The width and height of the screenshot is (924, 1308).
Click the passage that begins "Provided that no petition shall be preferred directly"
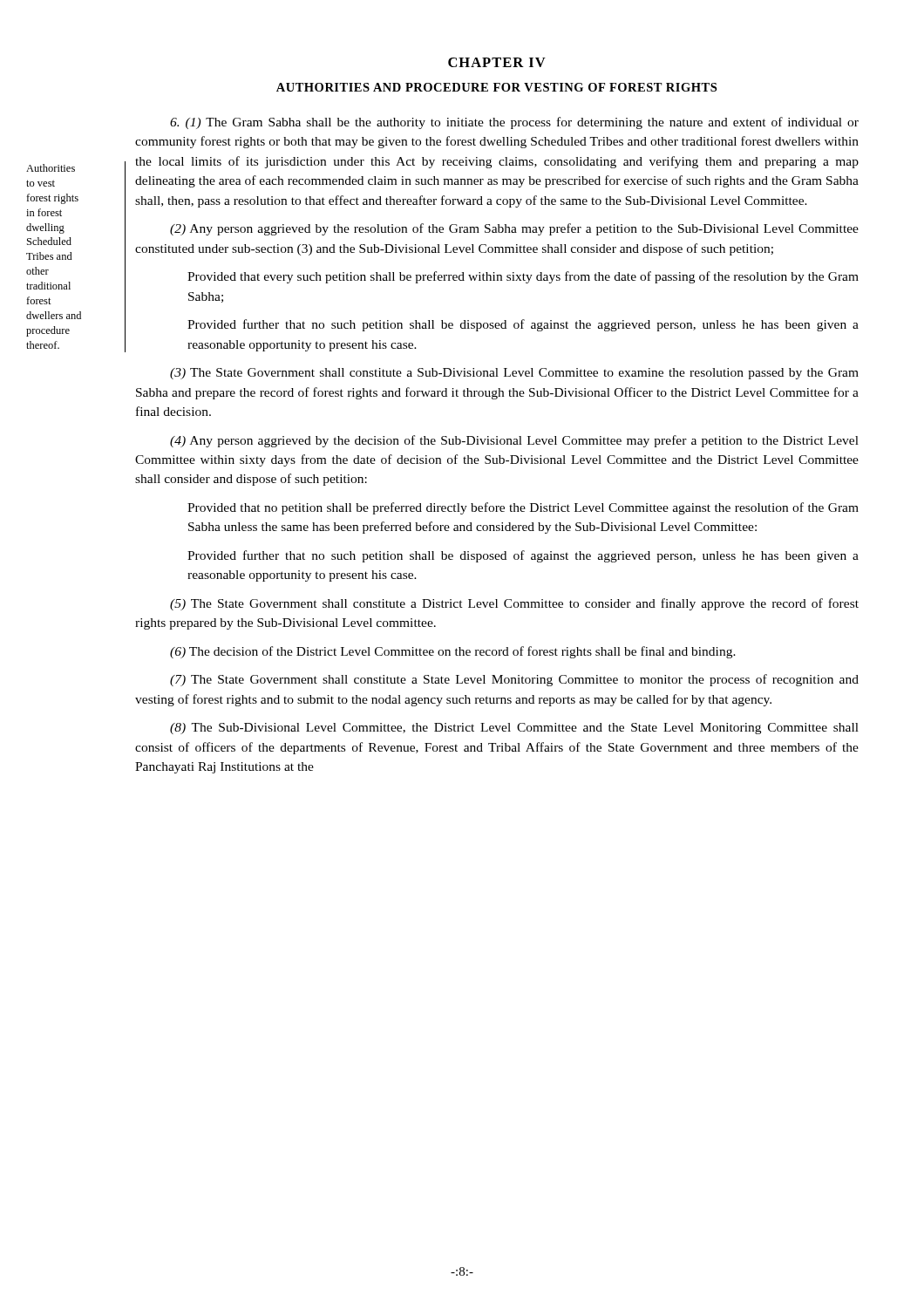523,517
